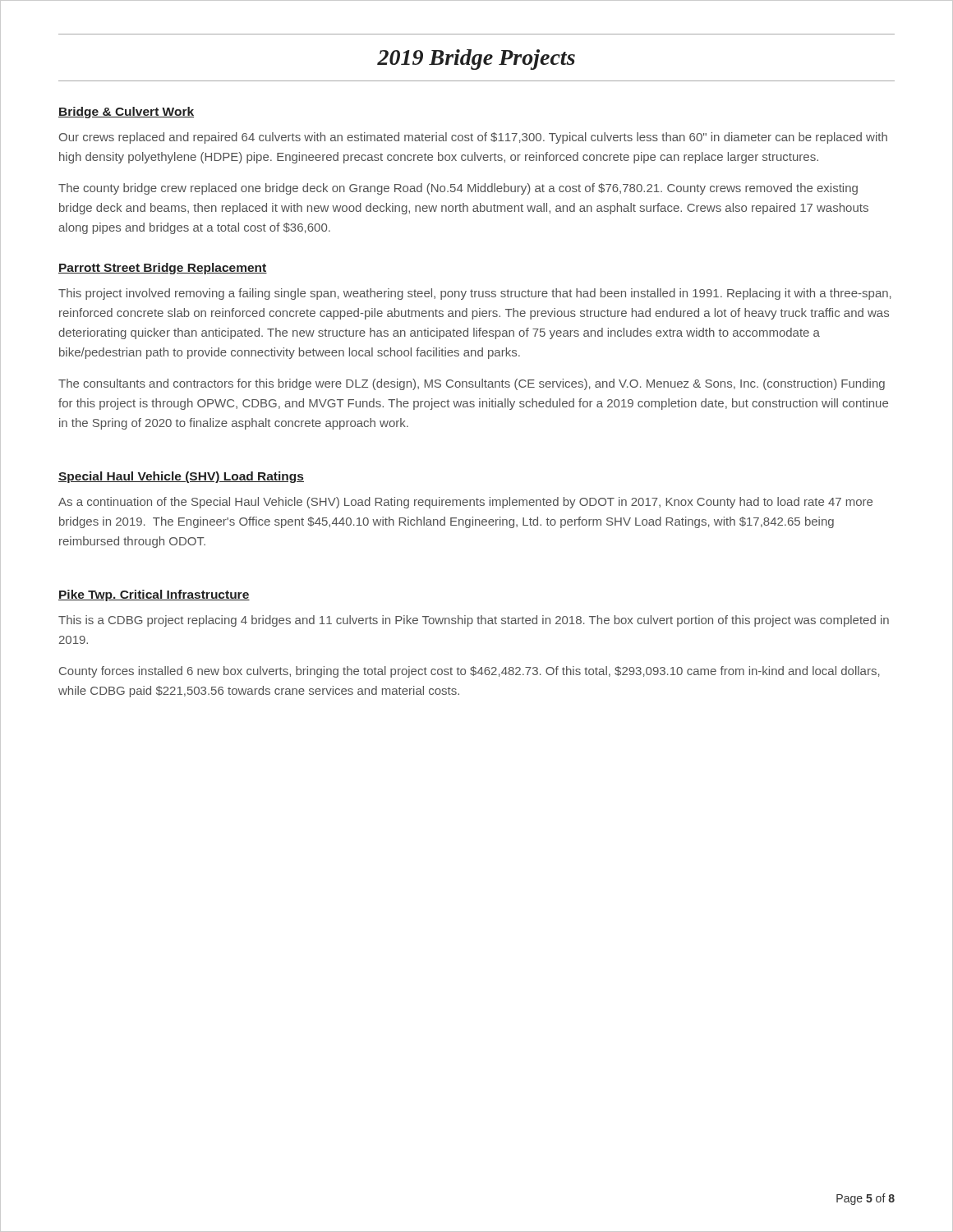This screenshot has height=1232, width=953.
Task: Find the section header containing "Bridge & Culvert Work"
Action: [x=126, y=111]
